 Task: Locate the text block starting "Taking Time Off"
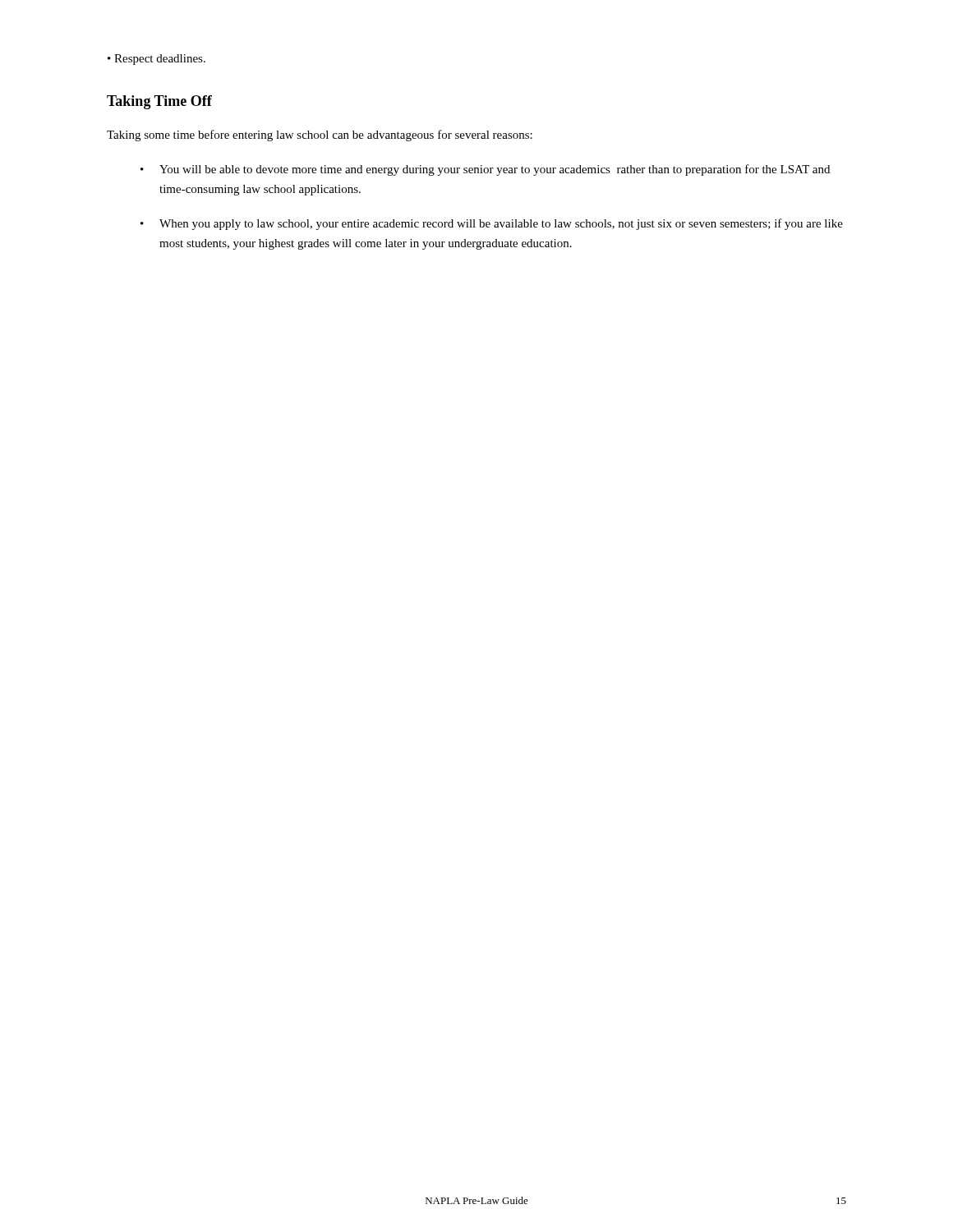pyautogui.click(x=159, y=101)
